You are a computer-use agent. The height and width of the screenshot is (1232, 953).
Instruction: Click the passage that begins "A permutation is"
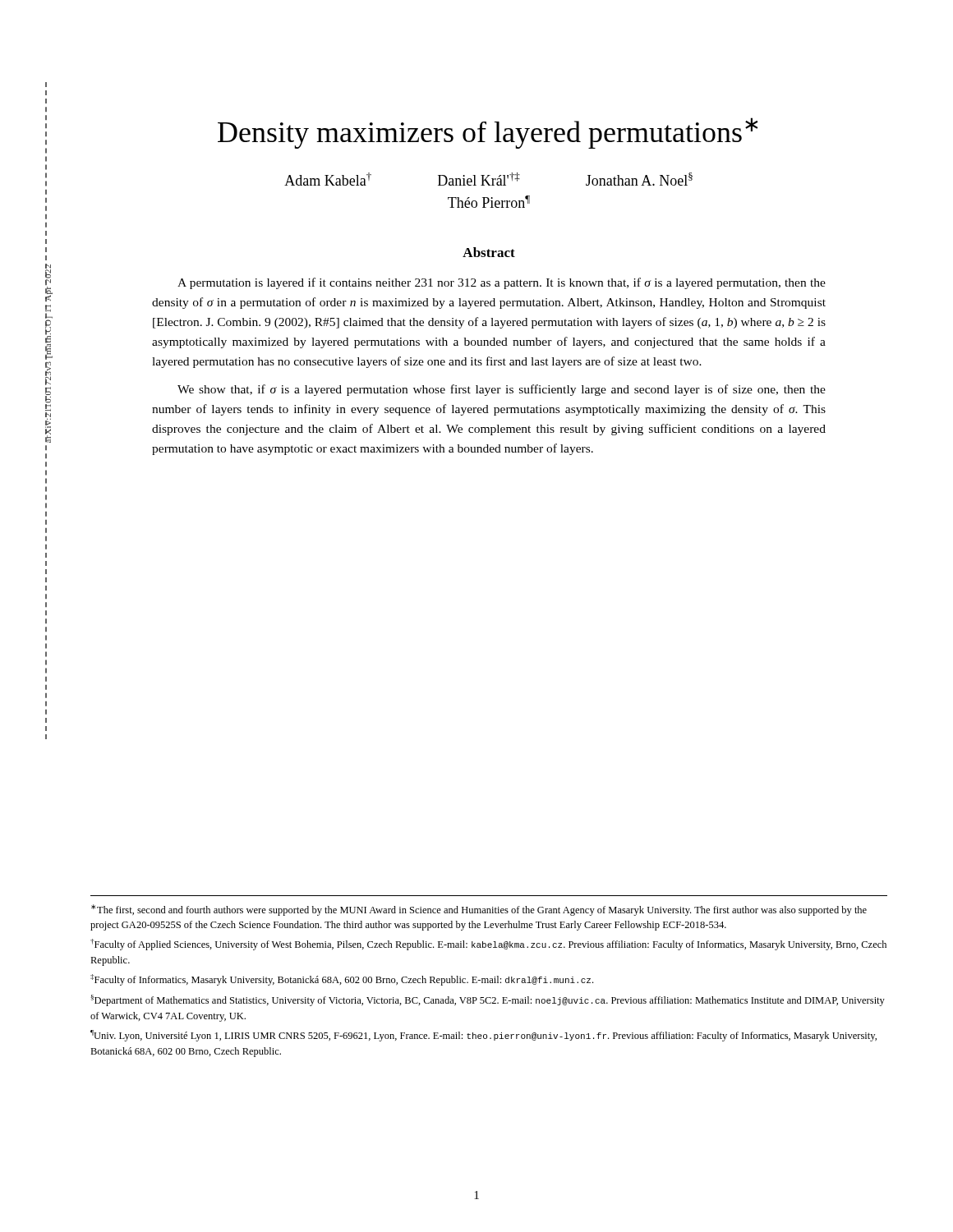coord(489,366)
